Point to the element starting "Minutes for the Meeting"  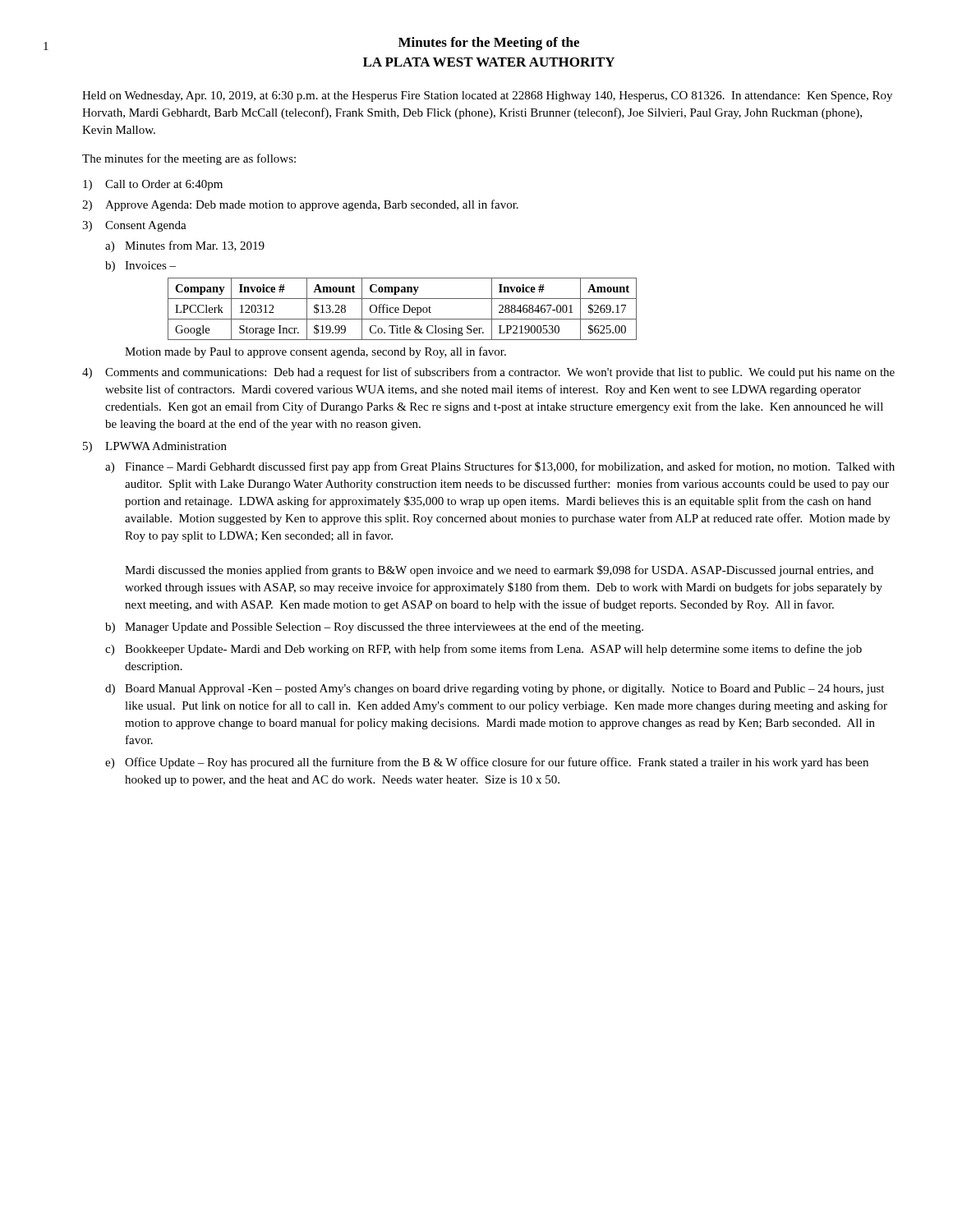489,52
